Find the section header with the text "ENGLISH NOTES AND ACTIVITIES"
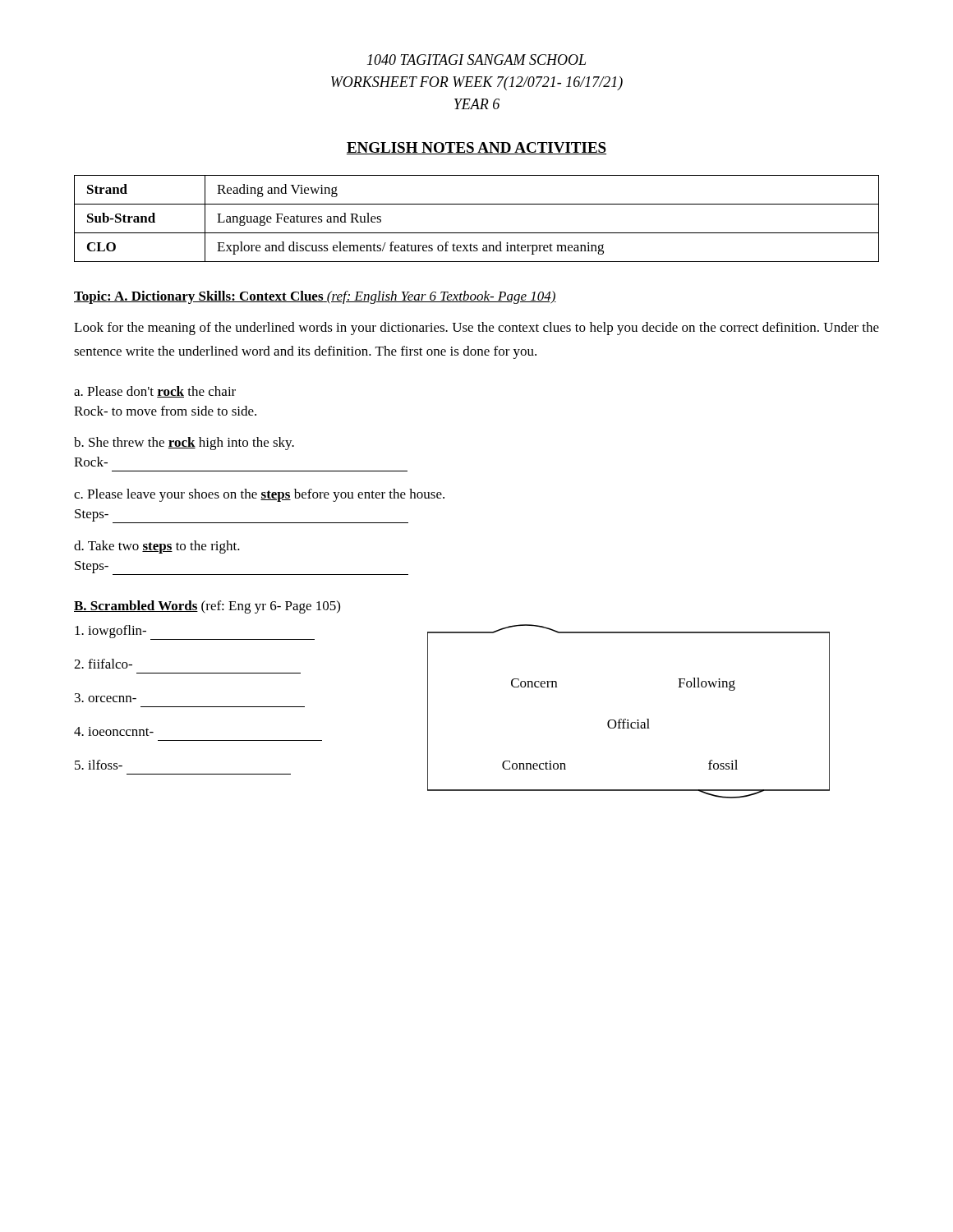Viewport: 953px width, 1232px height. (476, 147)
